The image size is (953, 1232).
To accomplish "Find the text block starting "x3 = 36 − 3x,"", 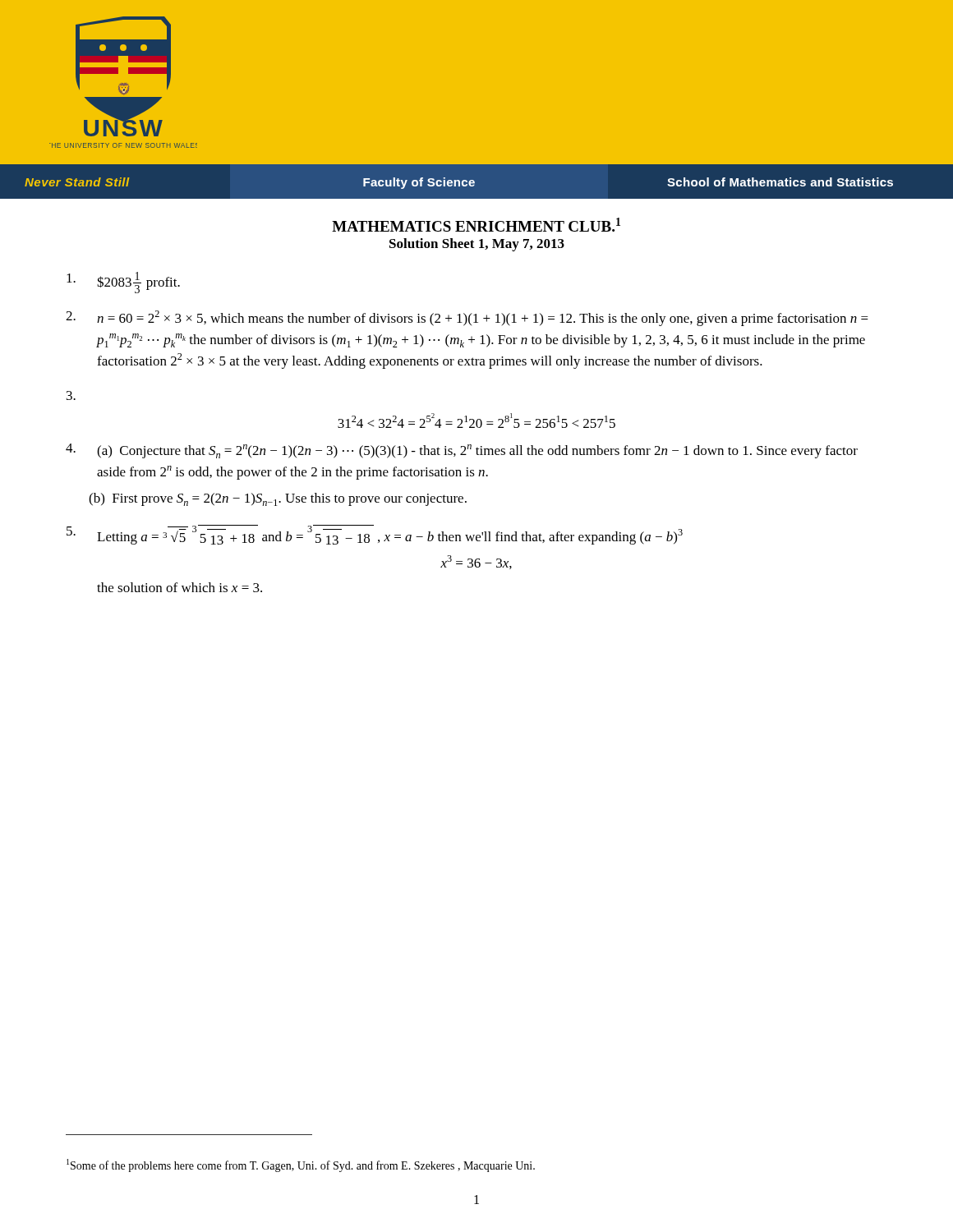I will tap(476, 563).
